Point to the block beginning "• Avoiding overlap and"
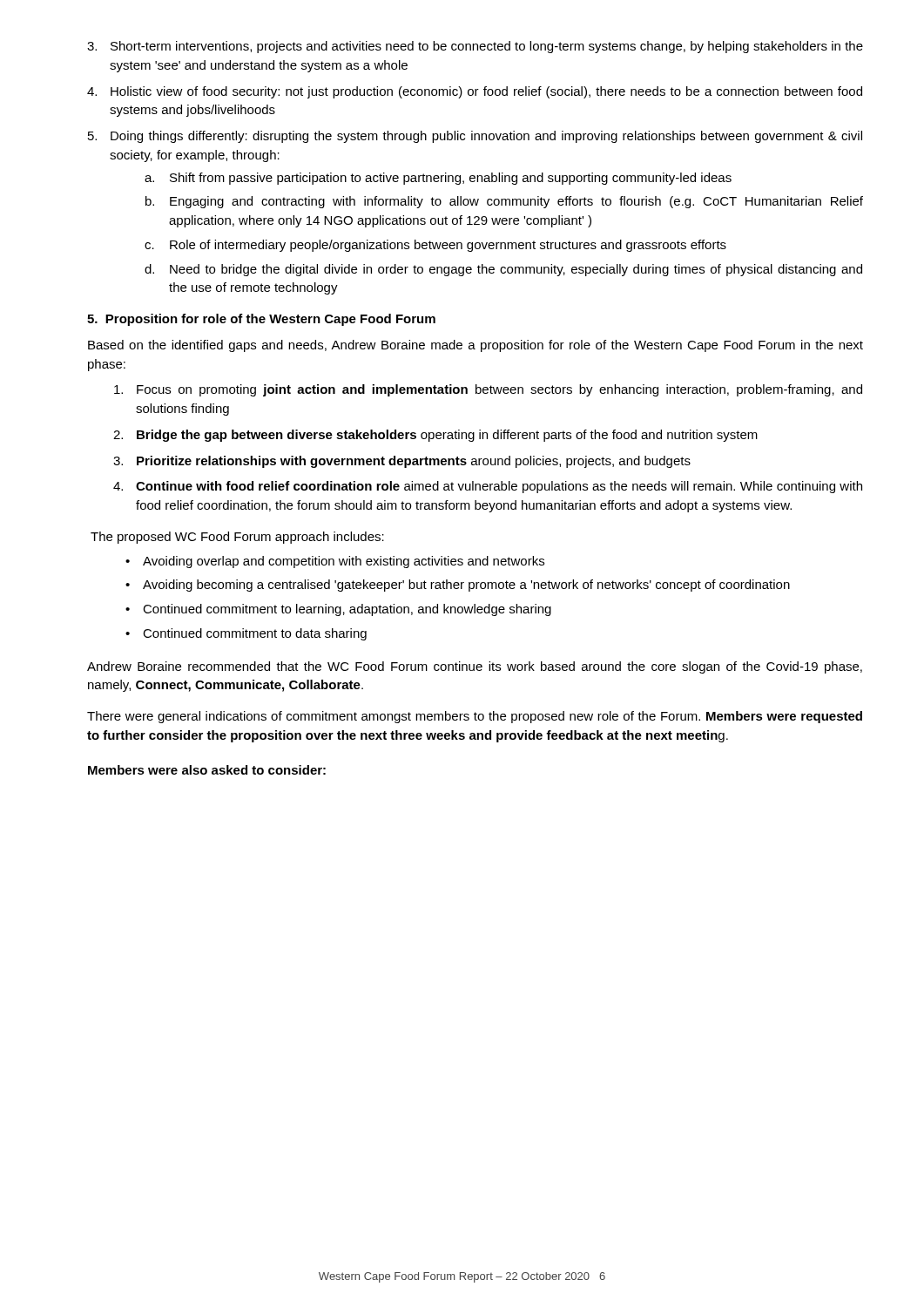The image size is (924, 1307). pos(335,561)
